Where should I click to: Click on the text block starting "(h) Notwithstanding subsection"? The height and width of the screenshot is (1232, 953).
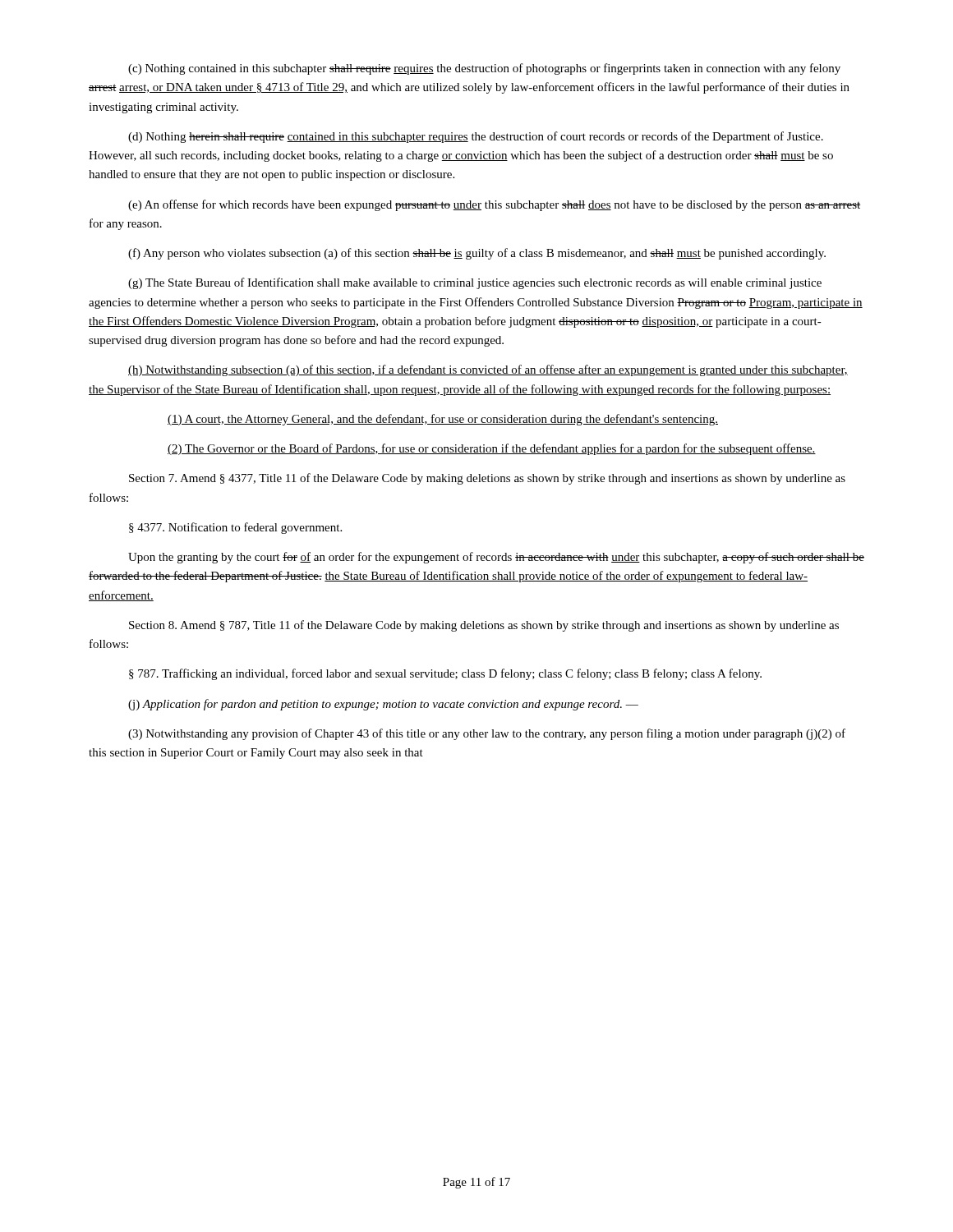click(468, 379)
